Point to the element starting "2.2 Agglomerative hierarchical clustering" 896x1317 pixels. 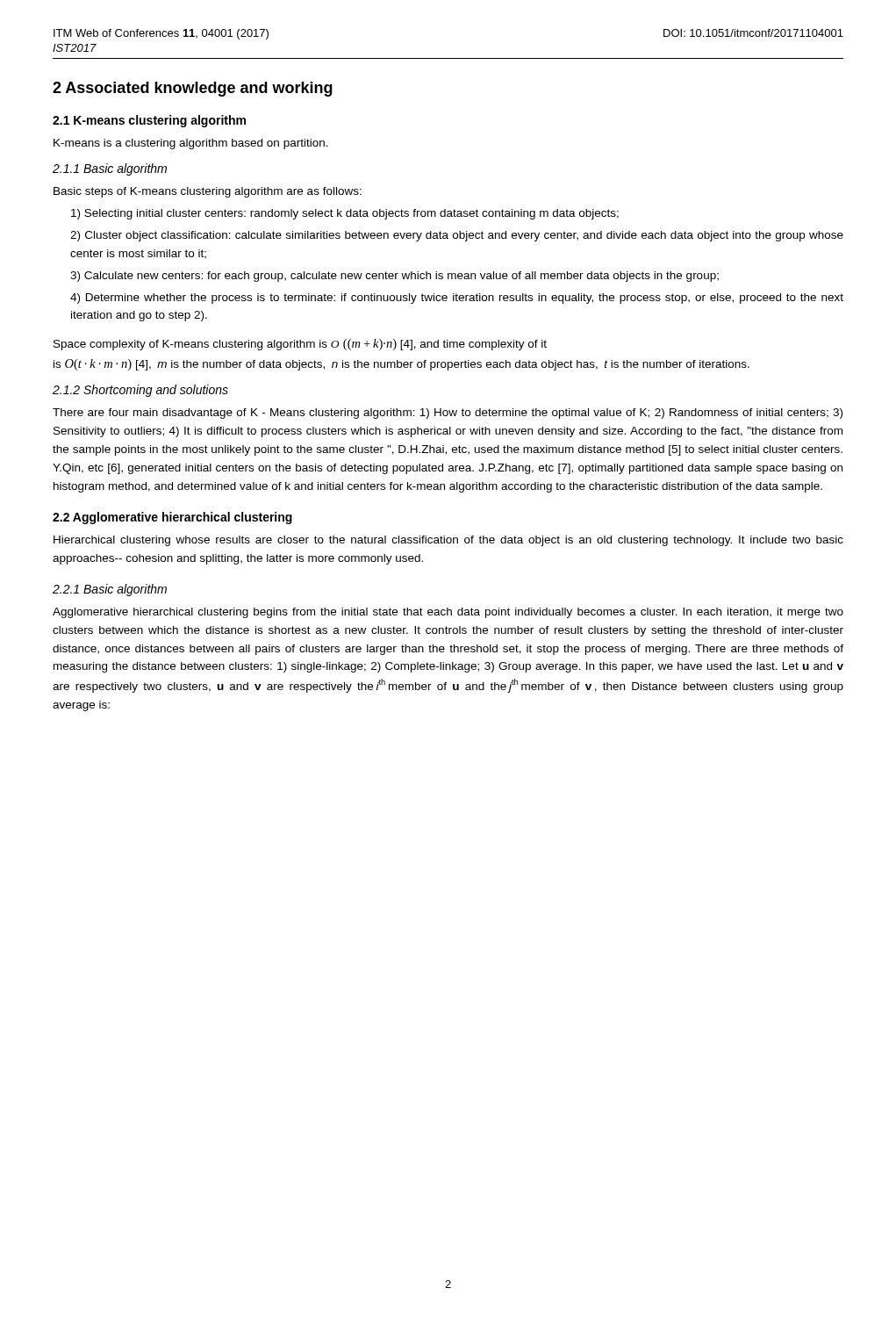point(173,517)
